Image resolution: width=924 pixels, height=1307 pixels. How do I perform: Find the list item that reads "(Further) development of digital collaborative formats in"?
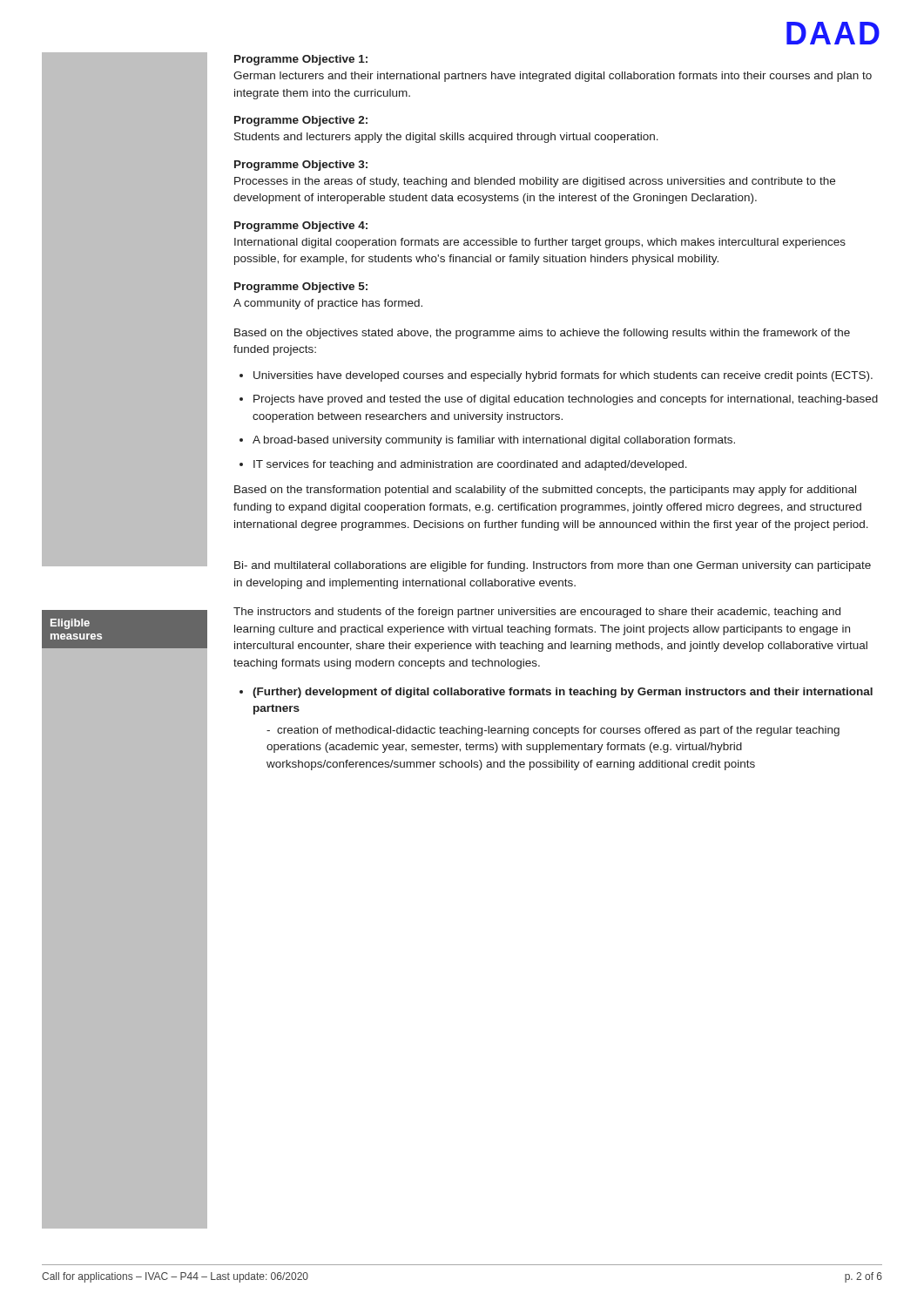[567, 728]
